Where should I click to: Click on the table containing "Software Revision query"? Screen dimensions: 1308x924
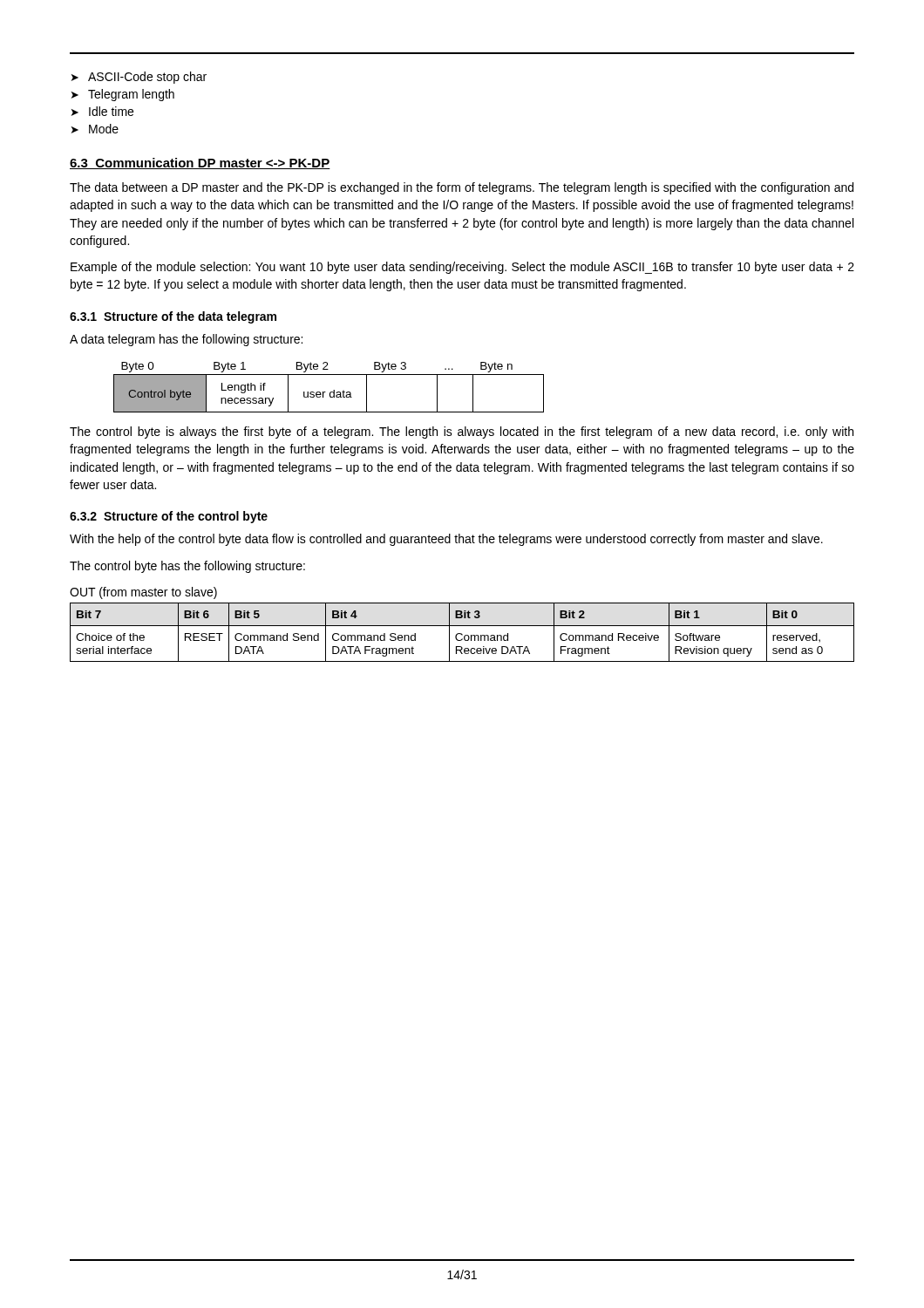462,632
